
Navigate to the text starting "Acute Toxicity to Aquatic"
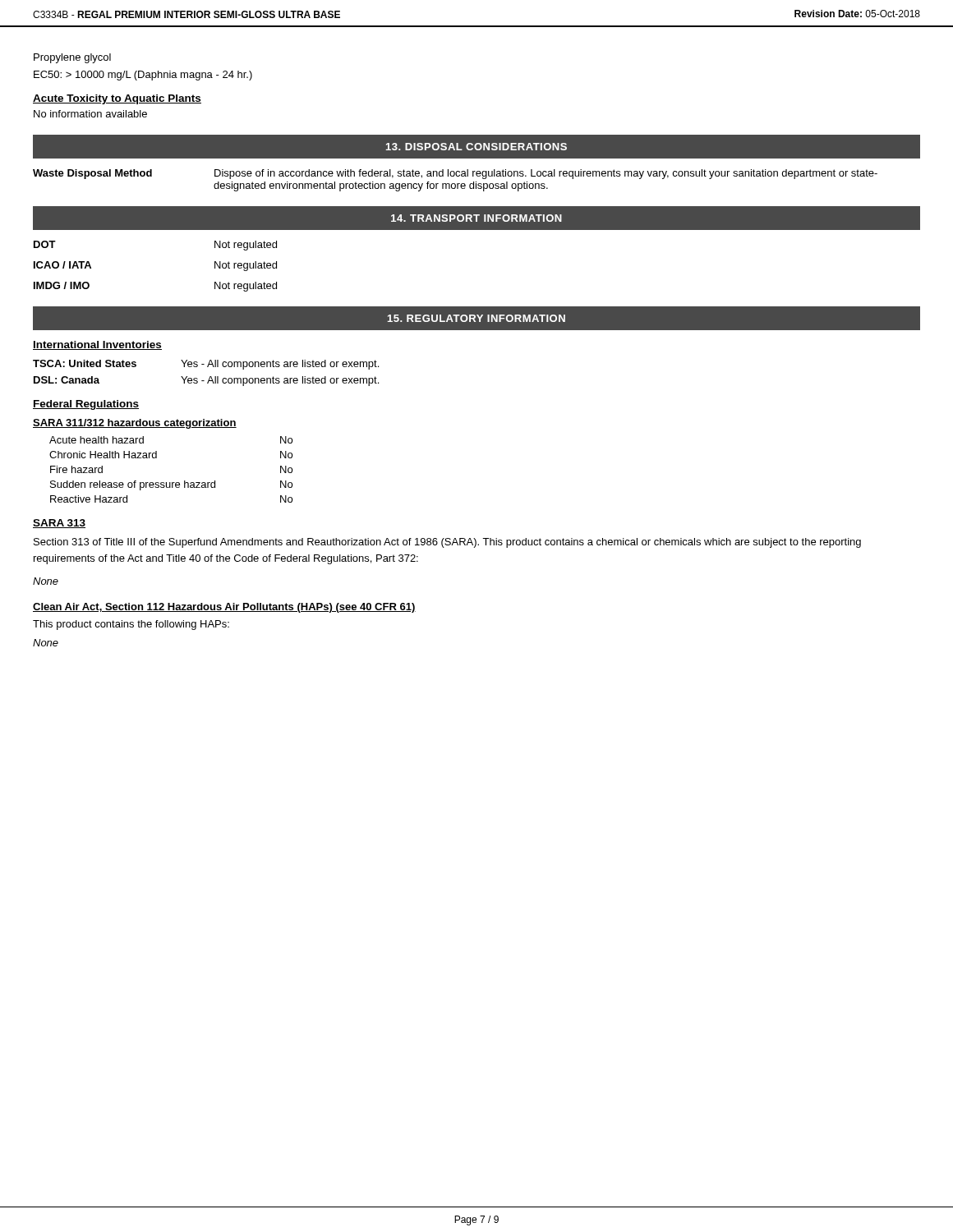(117, 98)
